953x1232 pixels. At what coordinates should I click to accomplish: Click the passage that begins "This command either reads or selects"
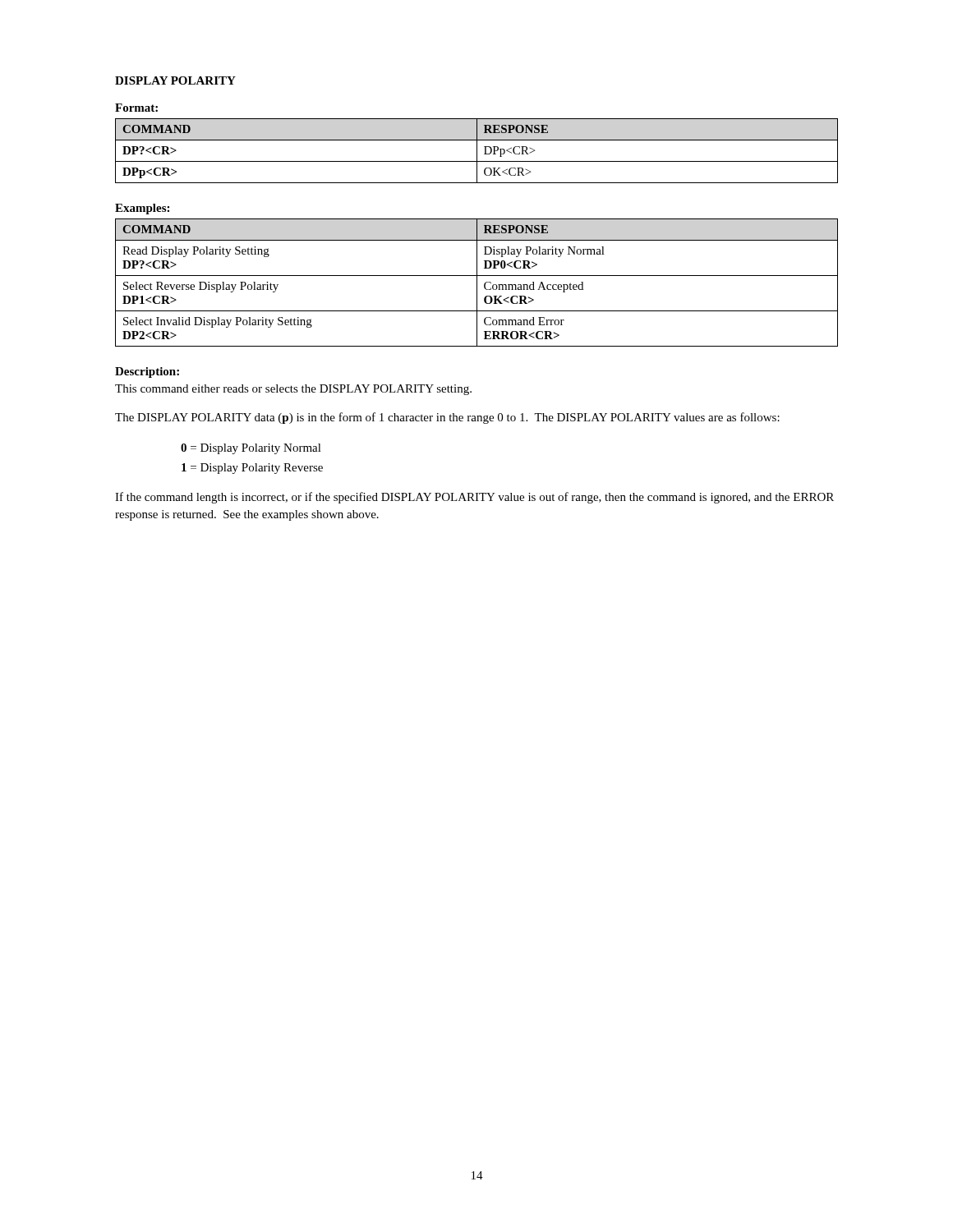coord(294,389)
